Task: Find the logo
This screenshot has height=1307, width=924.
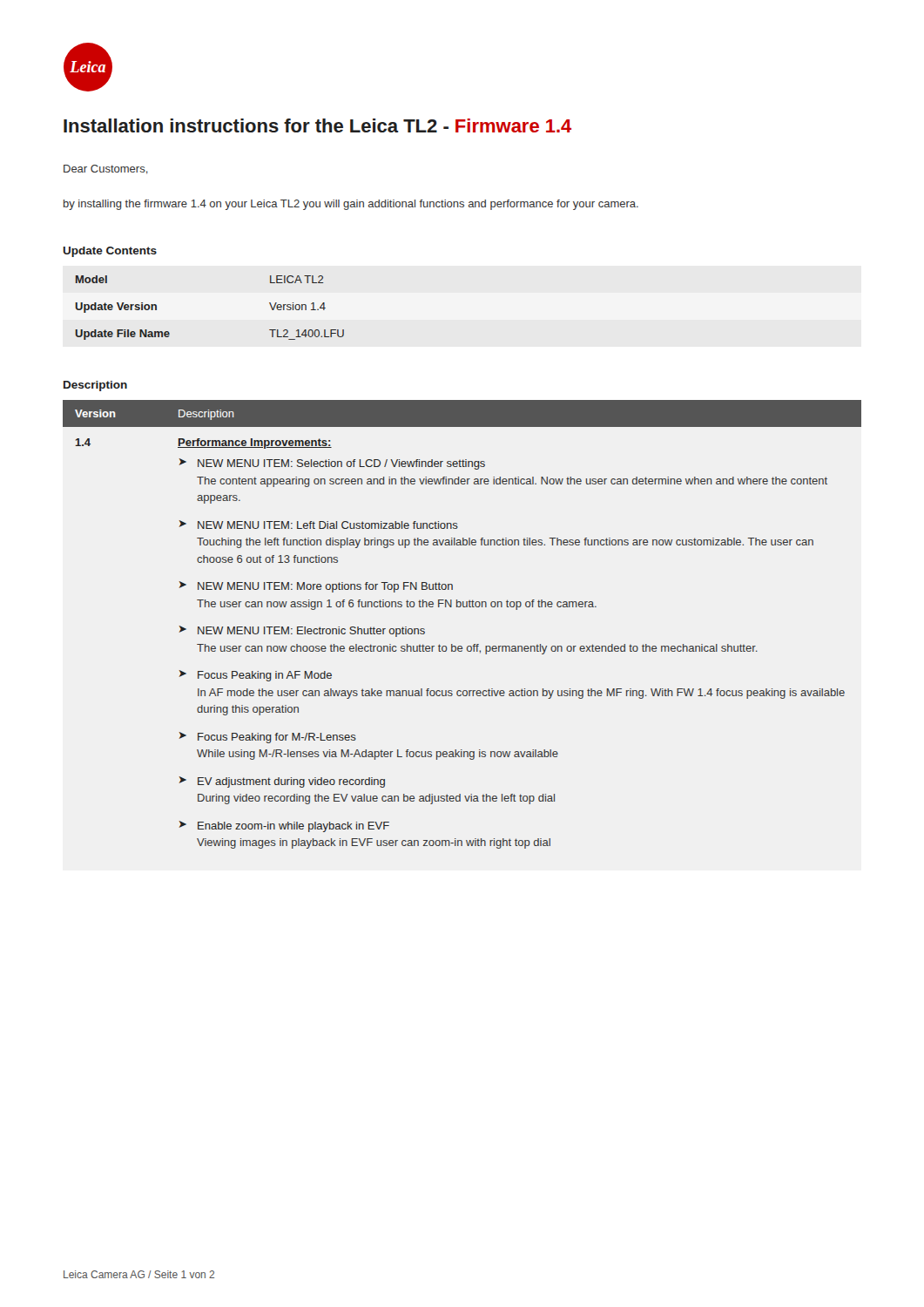Action: coord(462,68)
